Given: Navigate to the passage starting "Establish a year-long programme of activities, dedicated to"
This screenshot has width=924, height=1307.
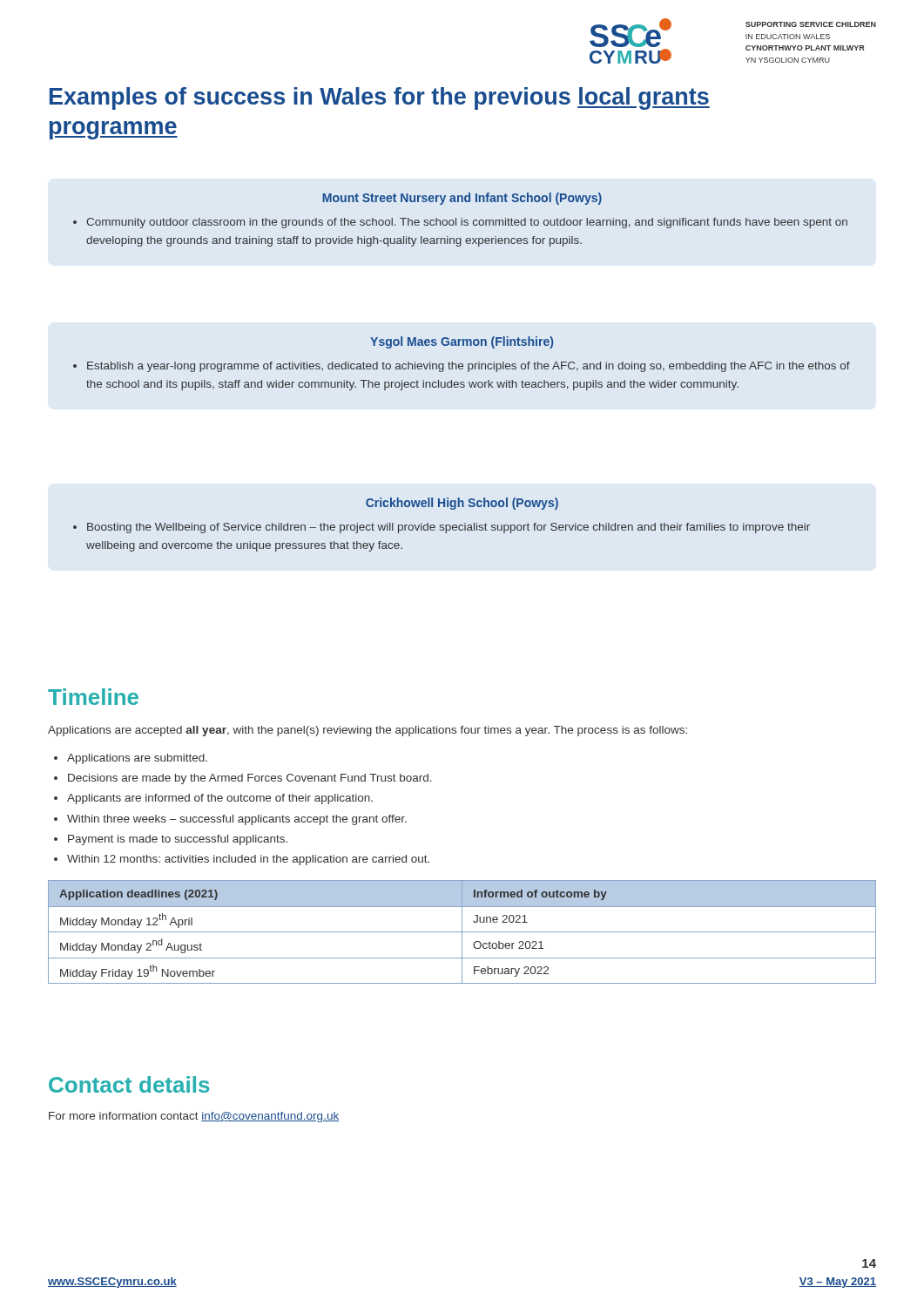Looking at the screenshot, I should 462,375.
